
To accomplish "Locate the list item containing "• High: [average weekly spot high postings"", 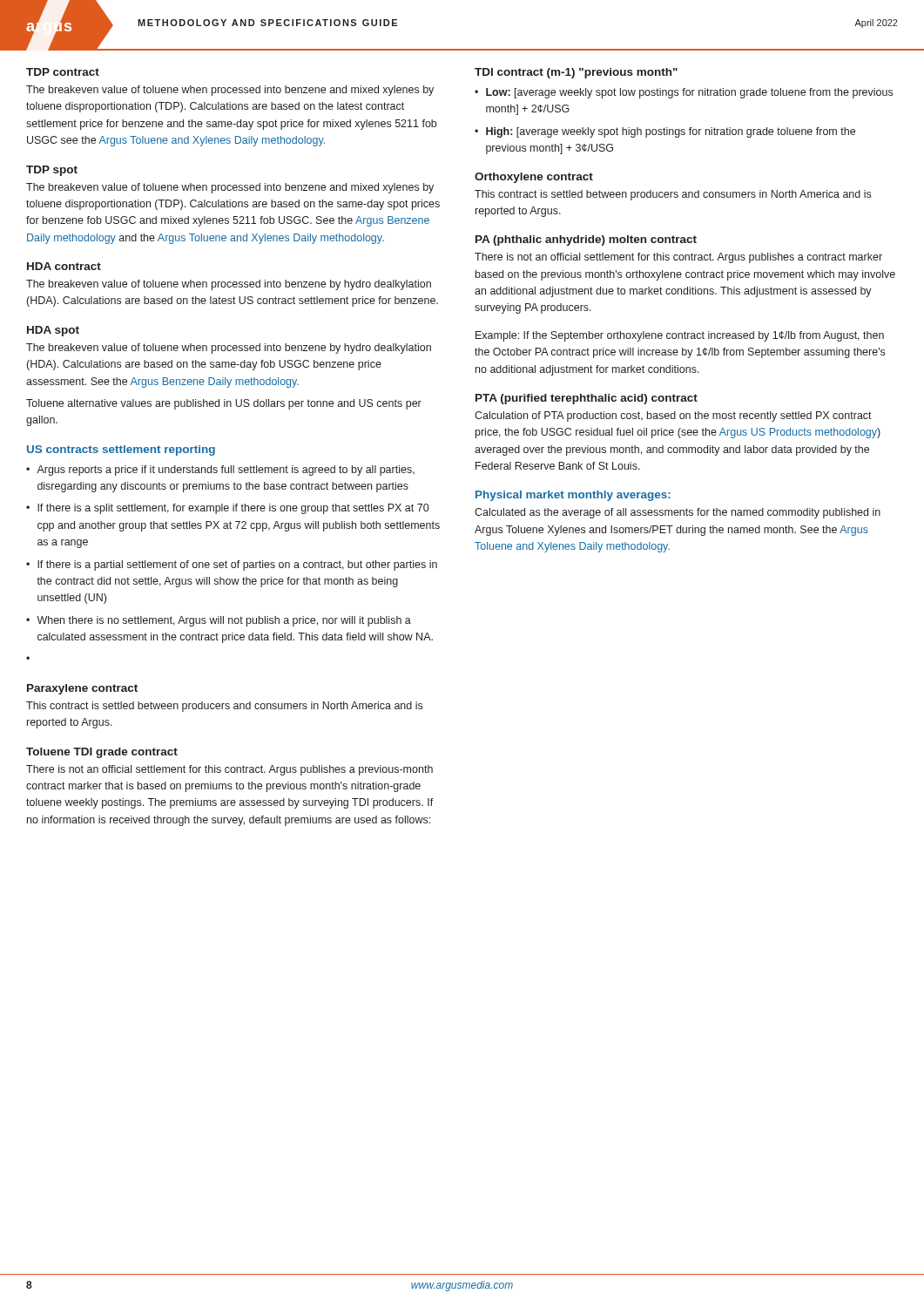I will (x=686, y=140).
